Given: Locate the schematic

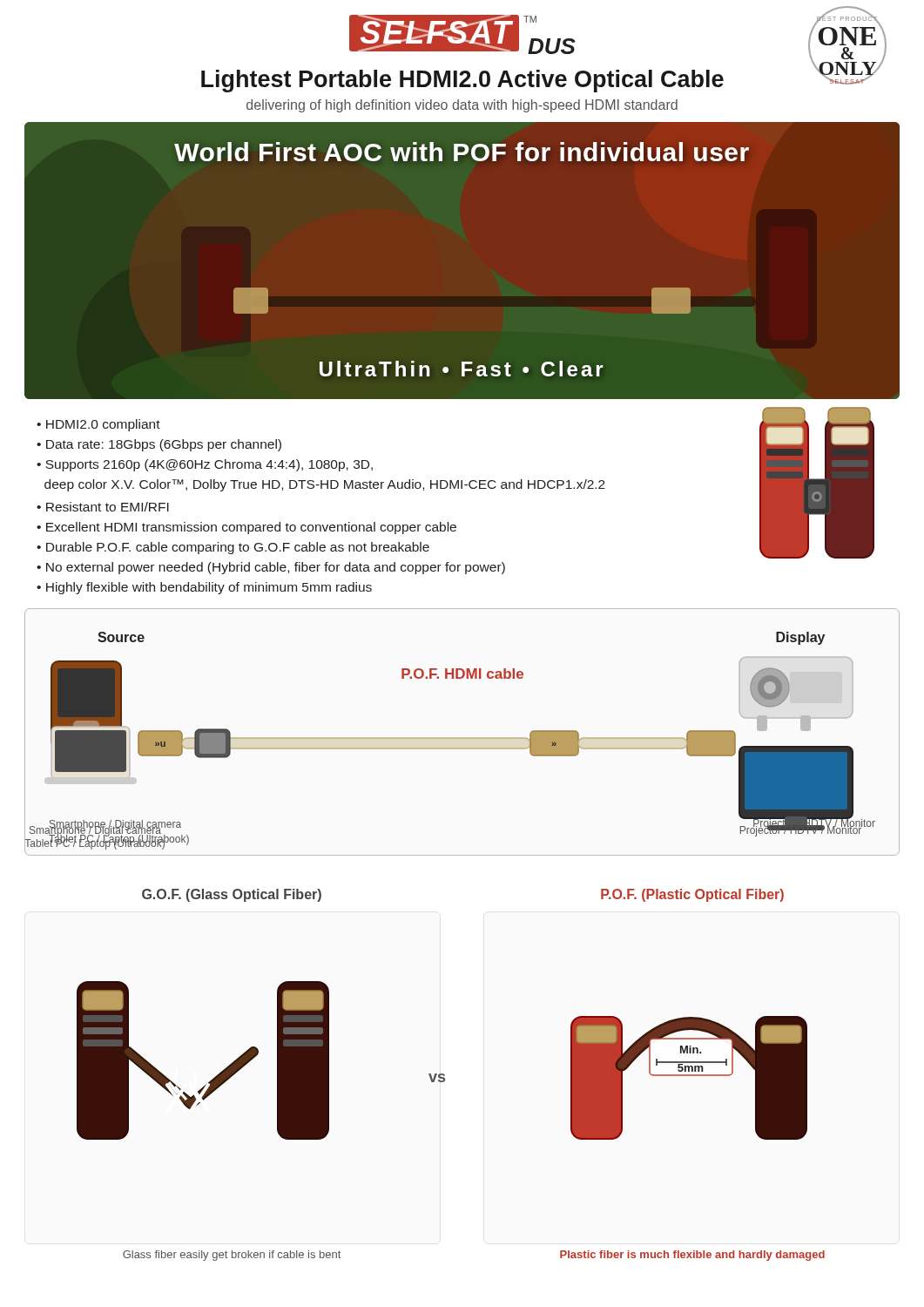Looking at the screenshot, I should click(x=462, y=732).
